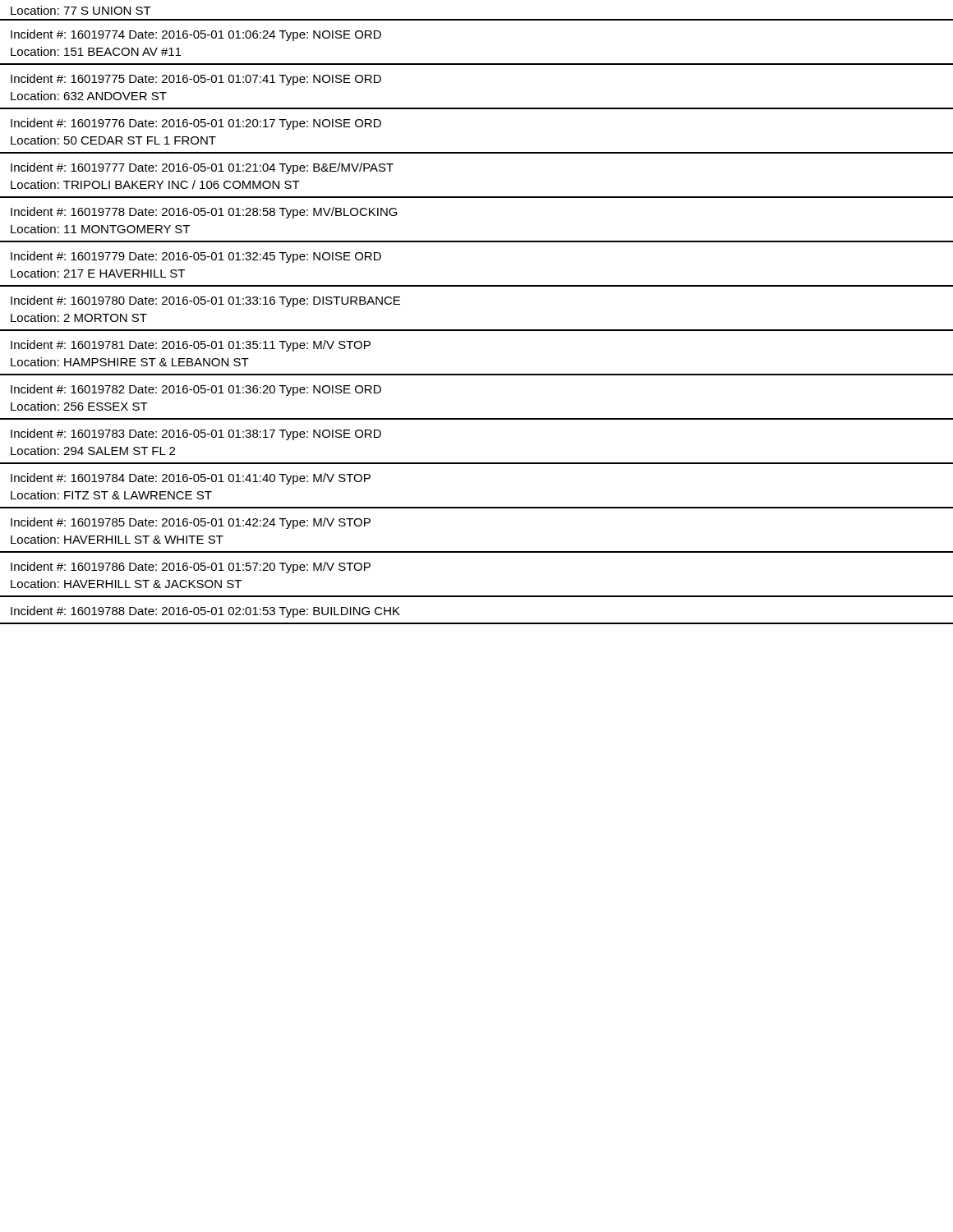Screen dimensions: 1232x953
Task: Click on the text block starting "Incident #: 16019788"
Action: pyautogui.click(x=476, y=611)
